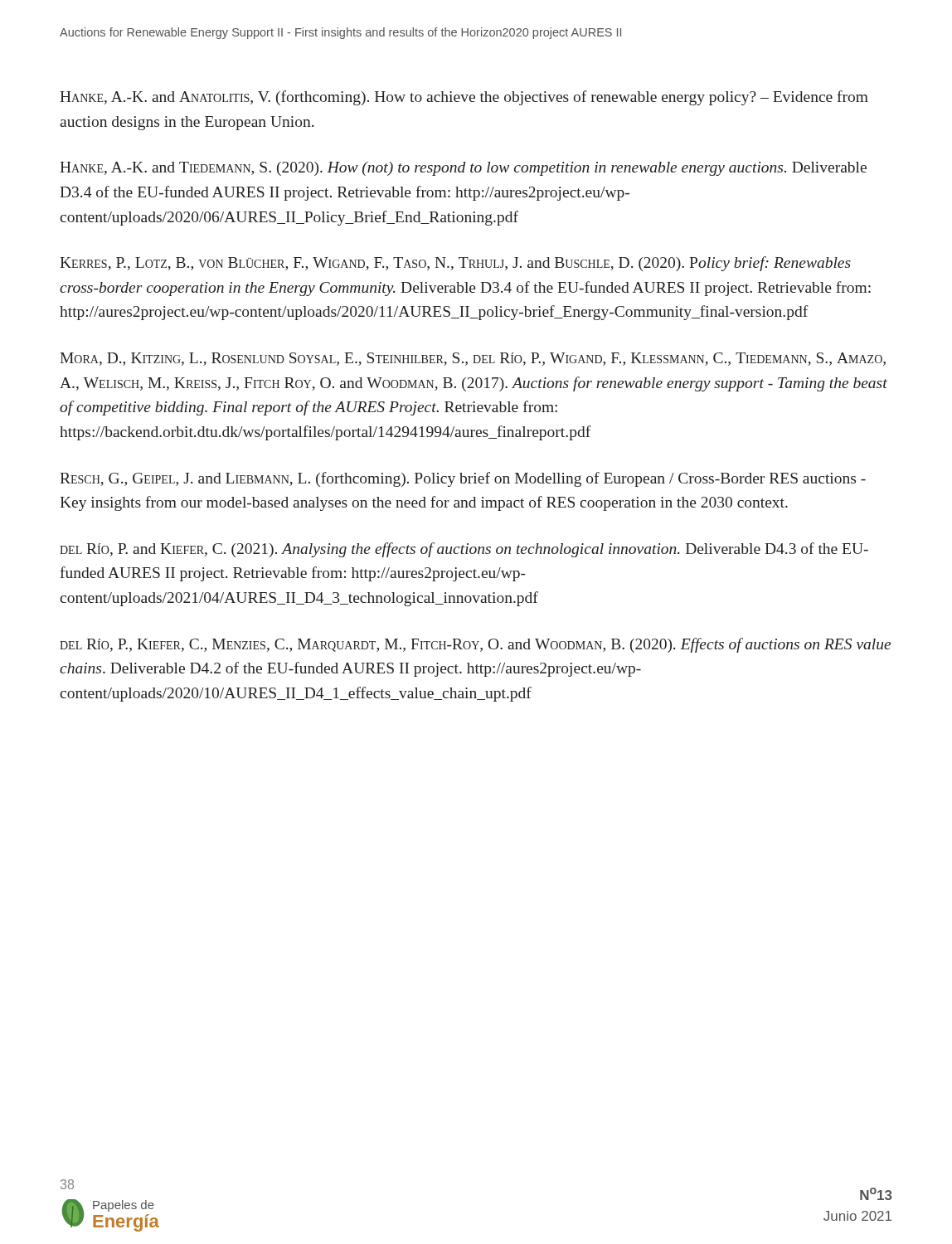952x1244 pixels.
Task: Point to the block beginning "del Río, P., Kiefer, C., Menzies, C.,"
Action: tap(475, 668)
